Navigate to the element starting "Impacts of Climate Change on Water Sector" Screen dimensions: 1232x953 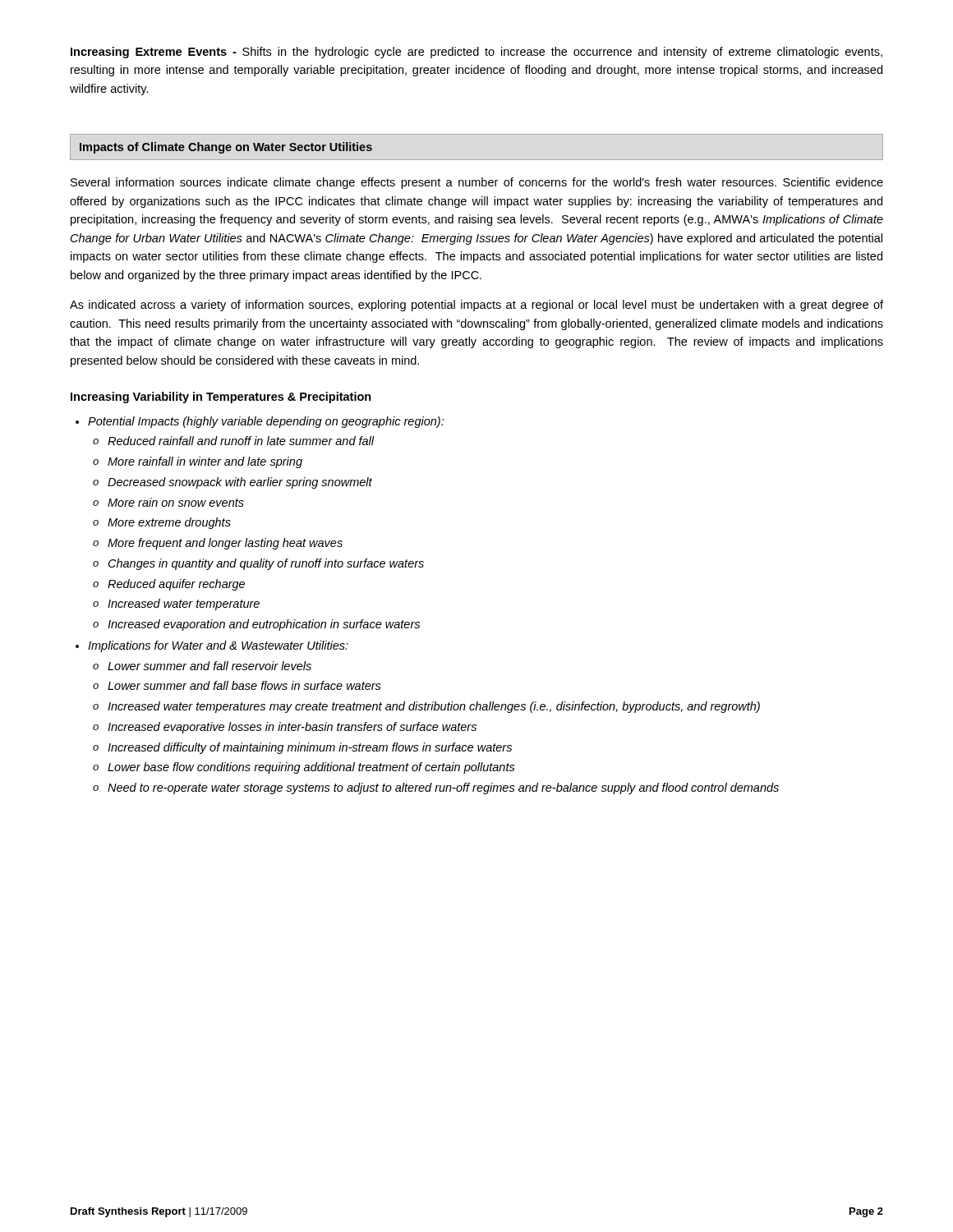pos(226,148)
